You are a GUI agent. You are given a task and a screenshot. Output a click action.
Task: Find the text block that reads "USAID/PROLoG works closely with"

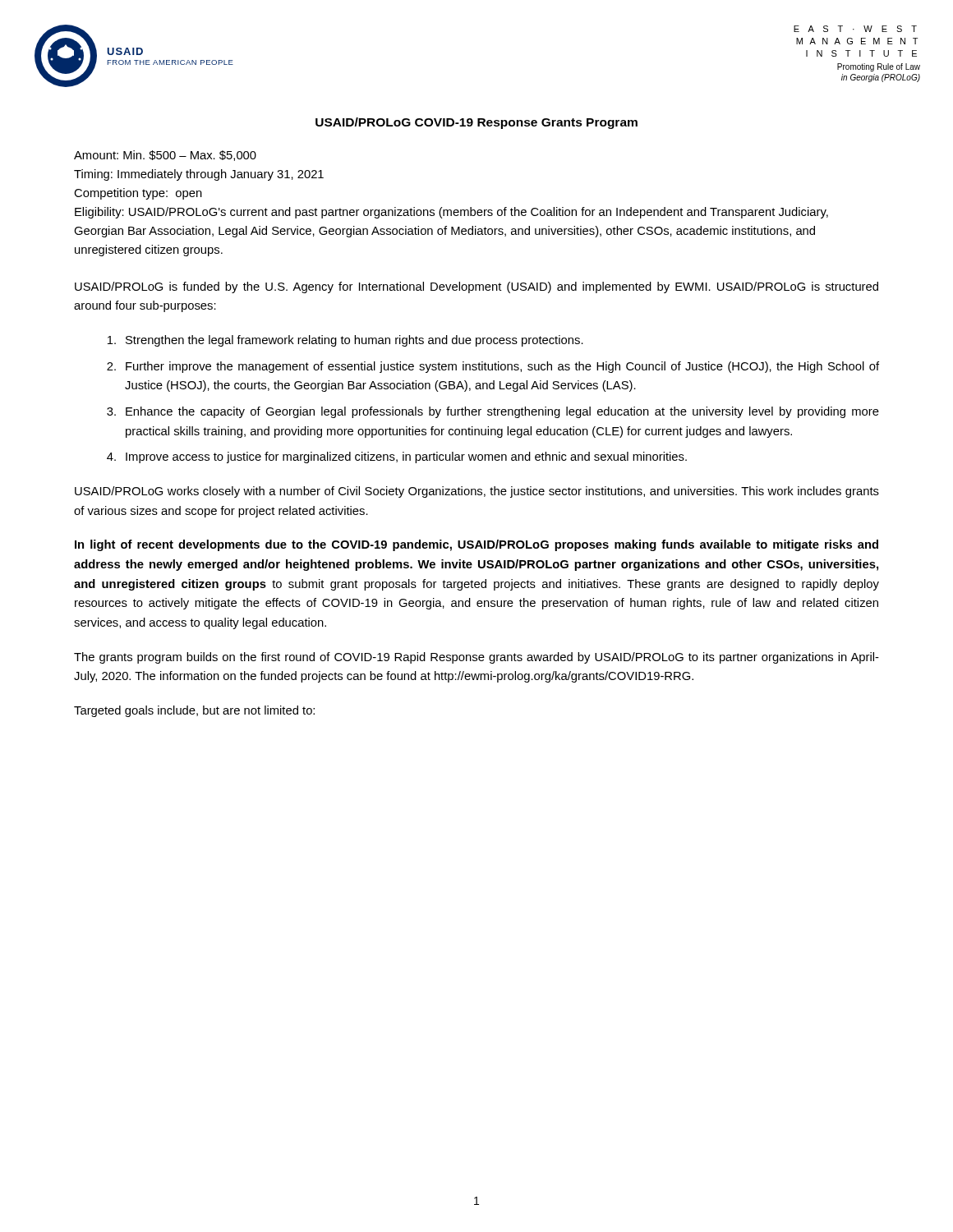(476, 501)
